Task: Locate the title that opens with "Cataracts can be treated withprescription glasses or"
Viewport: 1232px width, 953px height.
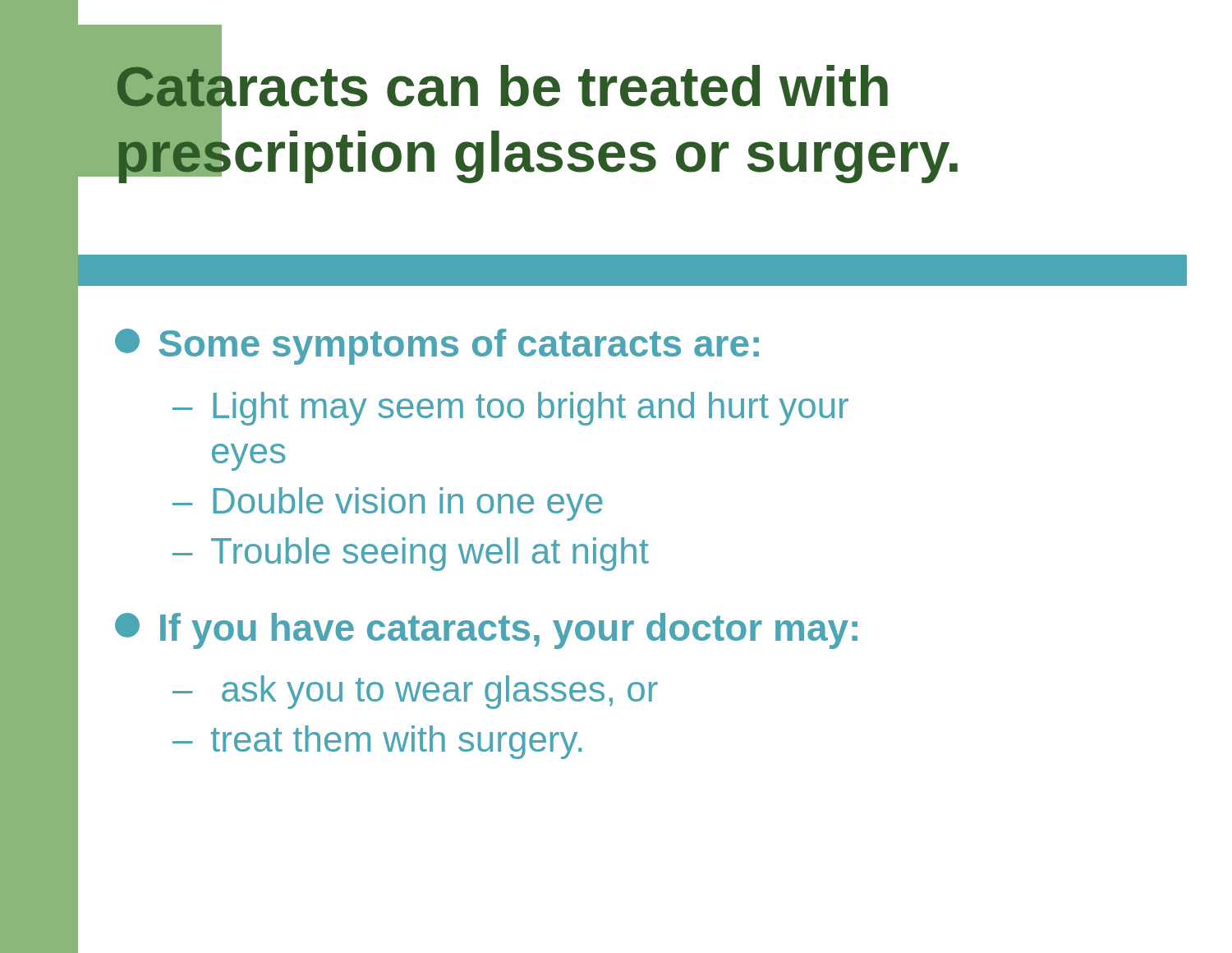Action: pyautogui.click(x=538, y=119)
